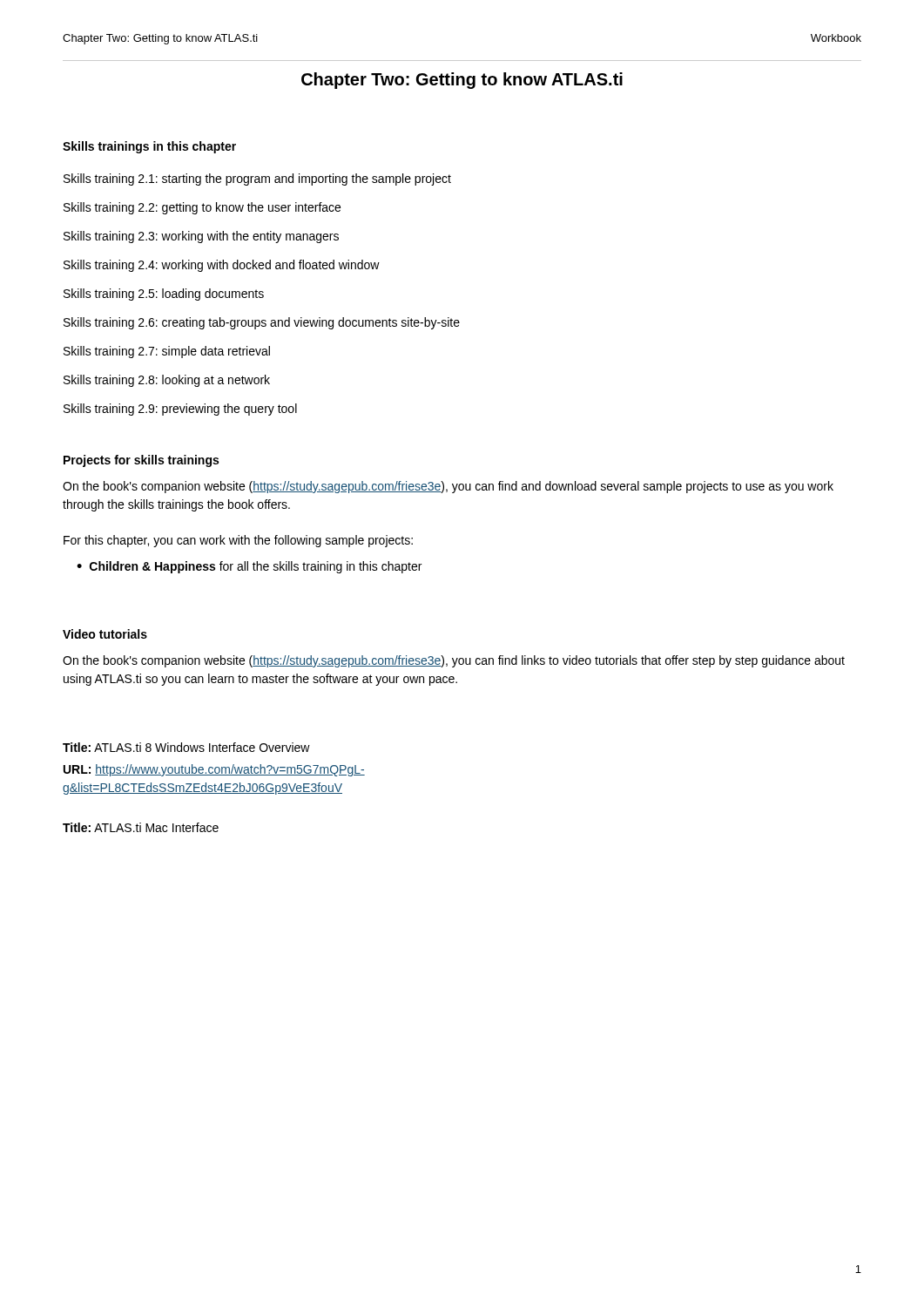
Task: Find the block on this page that starts "• Children & Happiness for all the"
Action: click(x=249, y=567)
